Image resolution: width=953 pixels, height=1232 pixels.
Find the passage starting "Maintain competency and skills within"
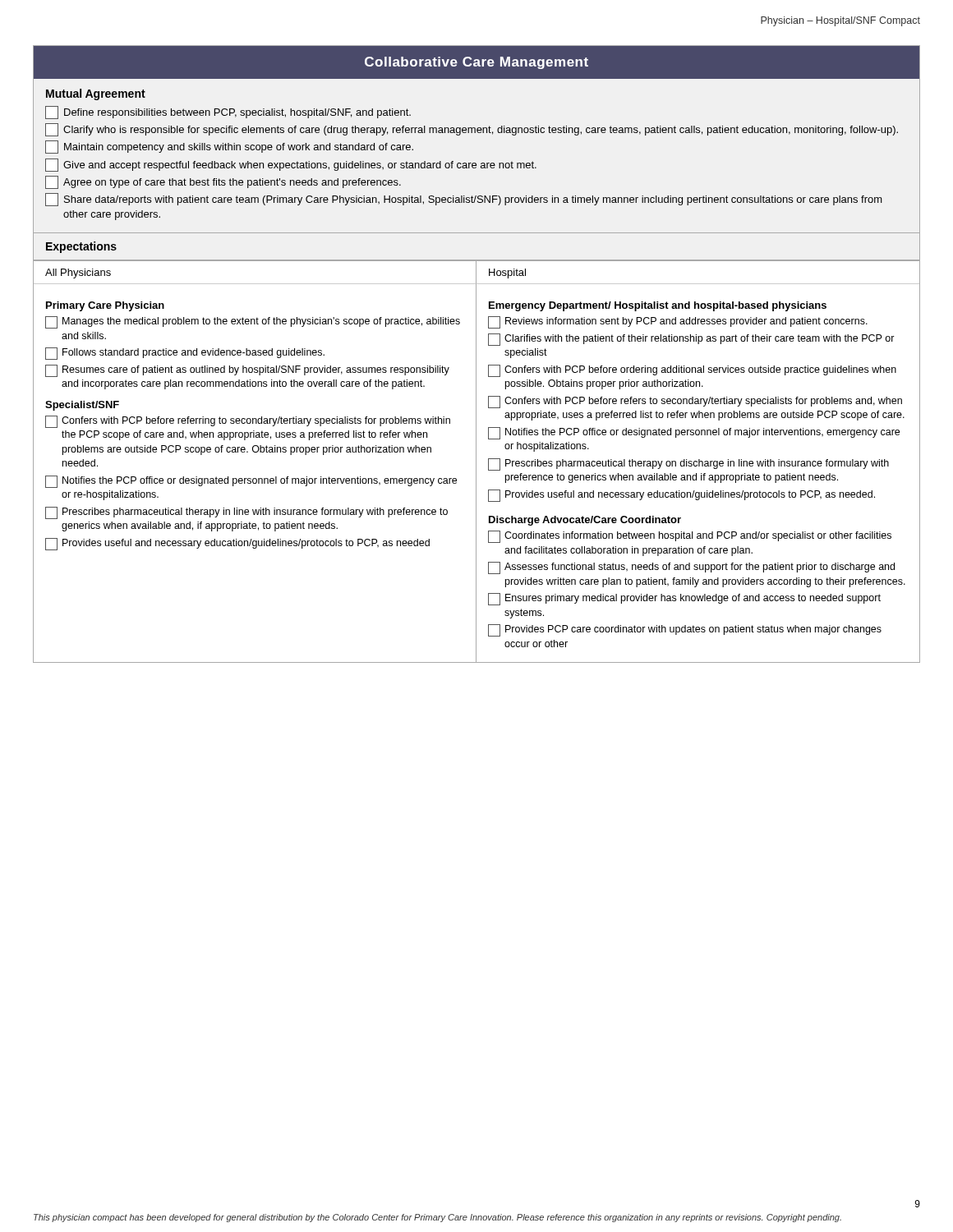coord(230,147)
